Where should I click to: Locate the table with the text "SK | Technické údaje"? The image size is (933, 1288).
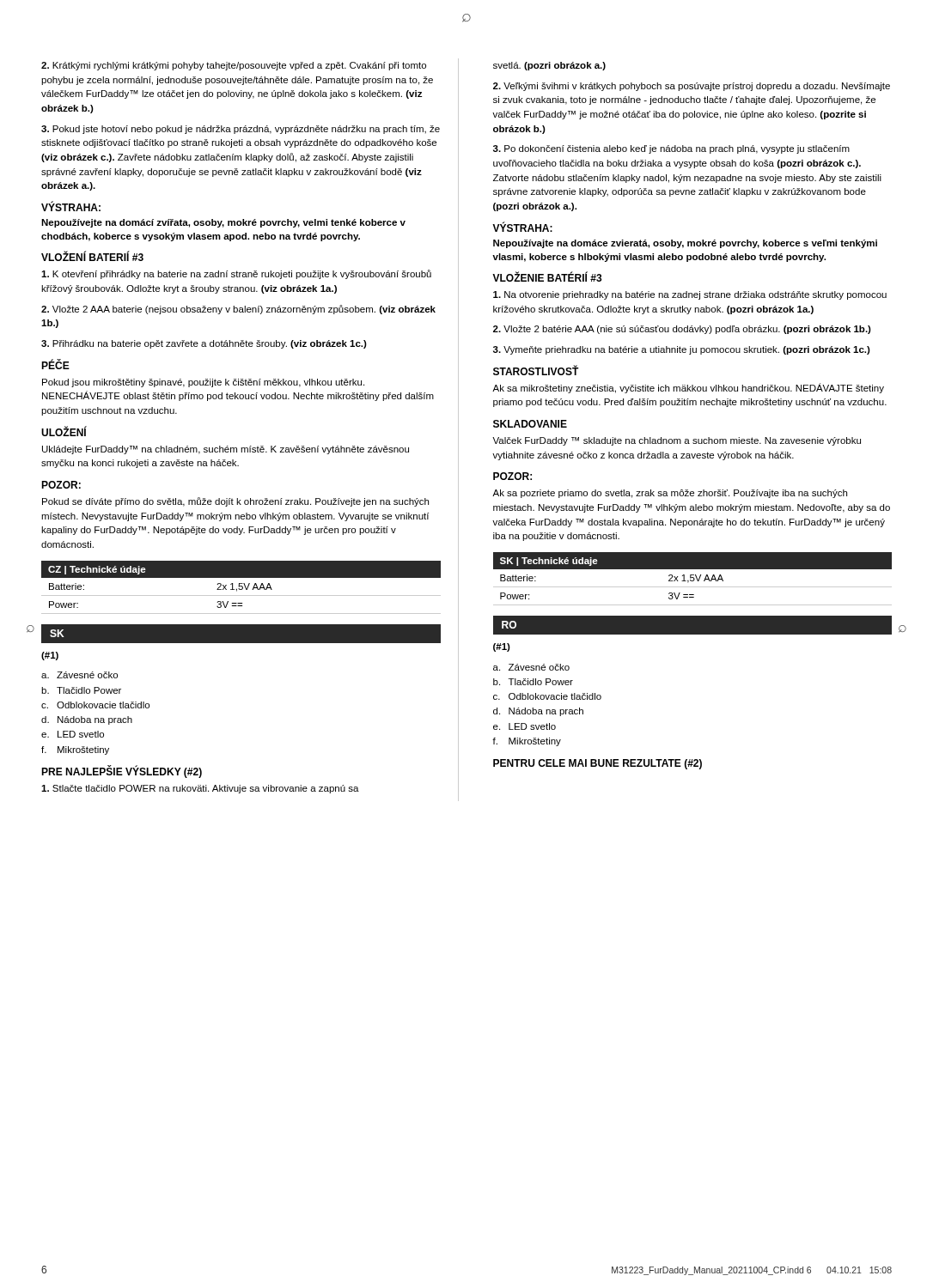[x=692, y=579]
